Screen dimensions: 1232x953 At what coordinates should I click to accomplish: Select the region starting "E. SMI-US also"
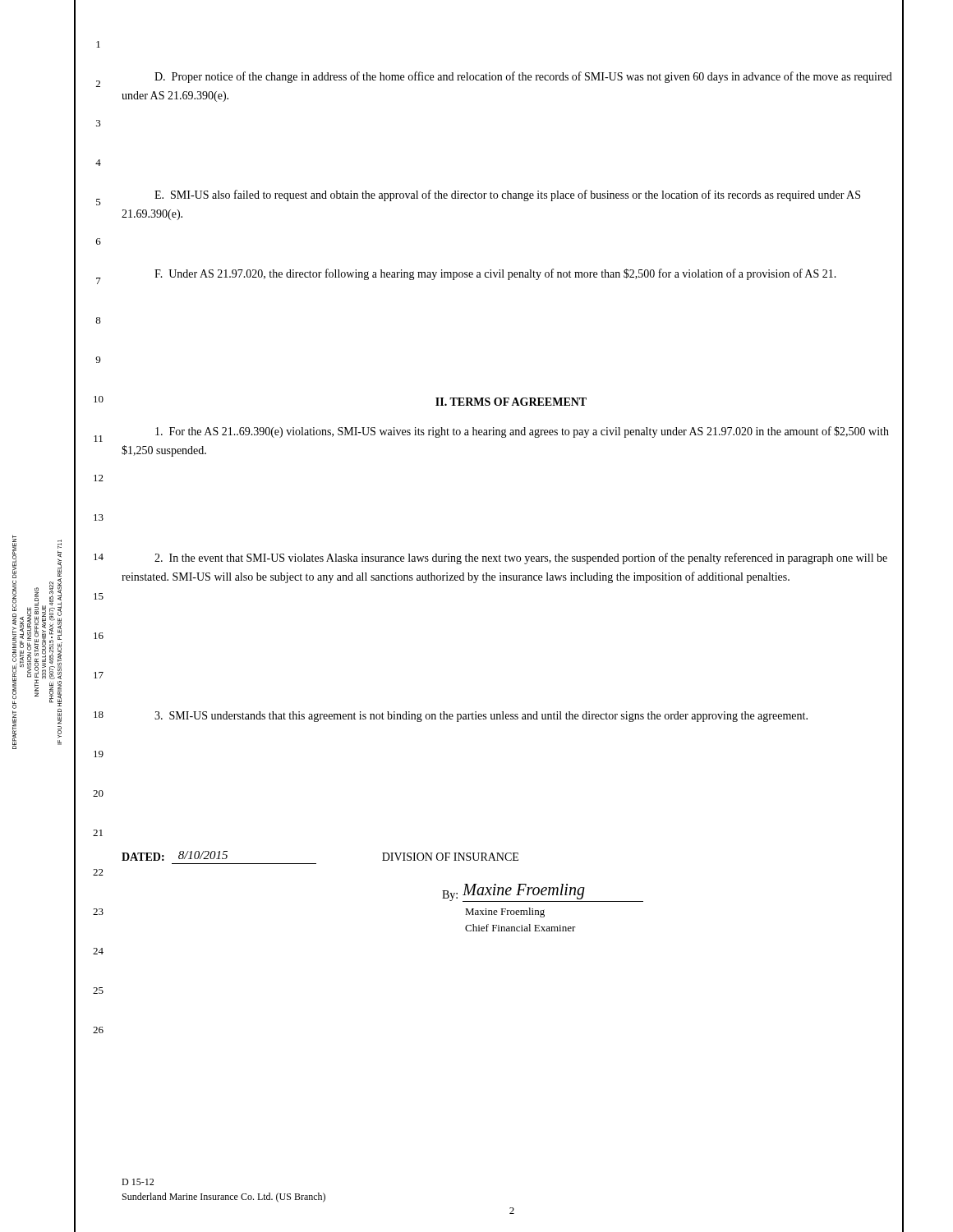(511, 205)
